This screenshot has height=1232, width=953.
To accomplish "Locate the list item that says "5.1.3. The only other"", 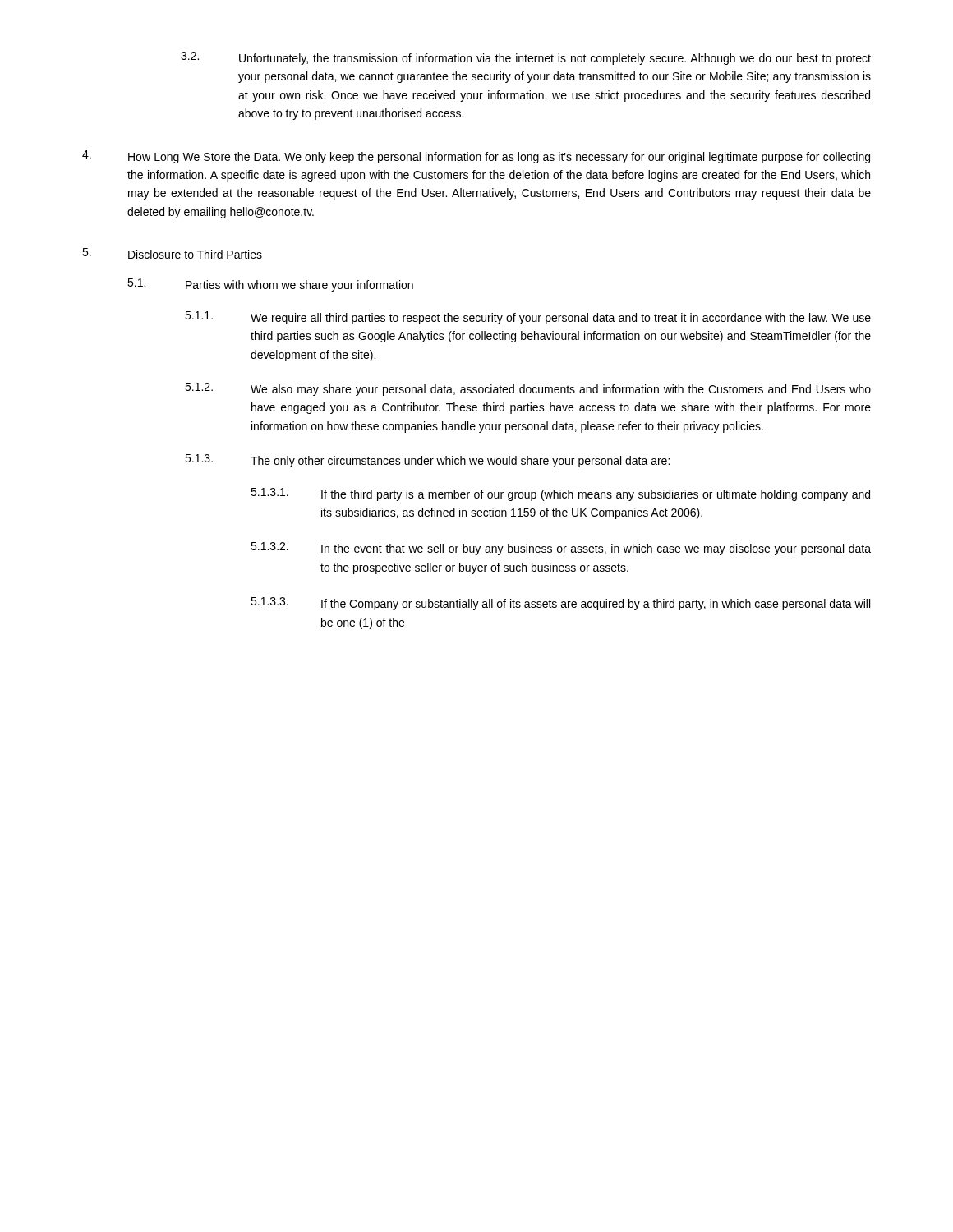I will [x=528, y=461].
